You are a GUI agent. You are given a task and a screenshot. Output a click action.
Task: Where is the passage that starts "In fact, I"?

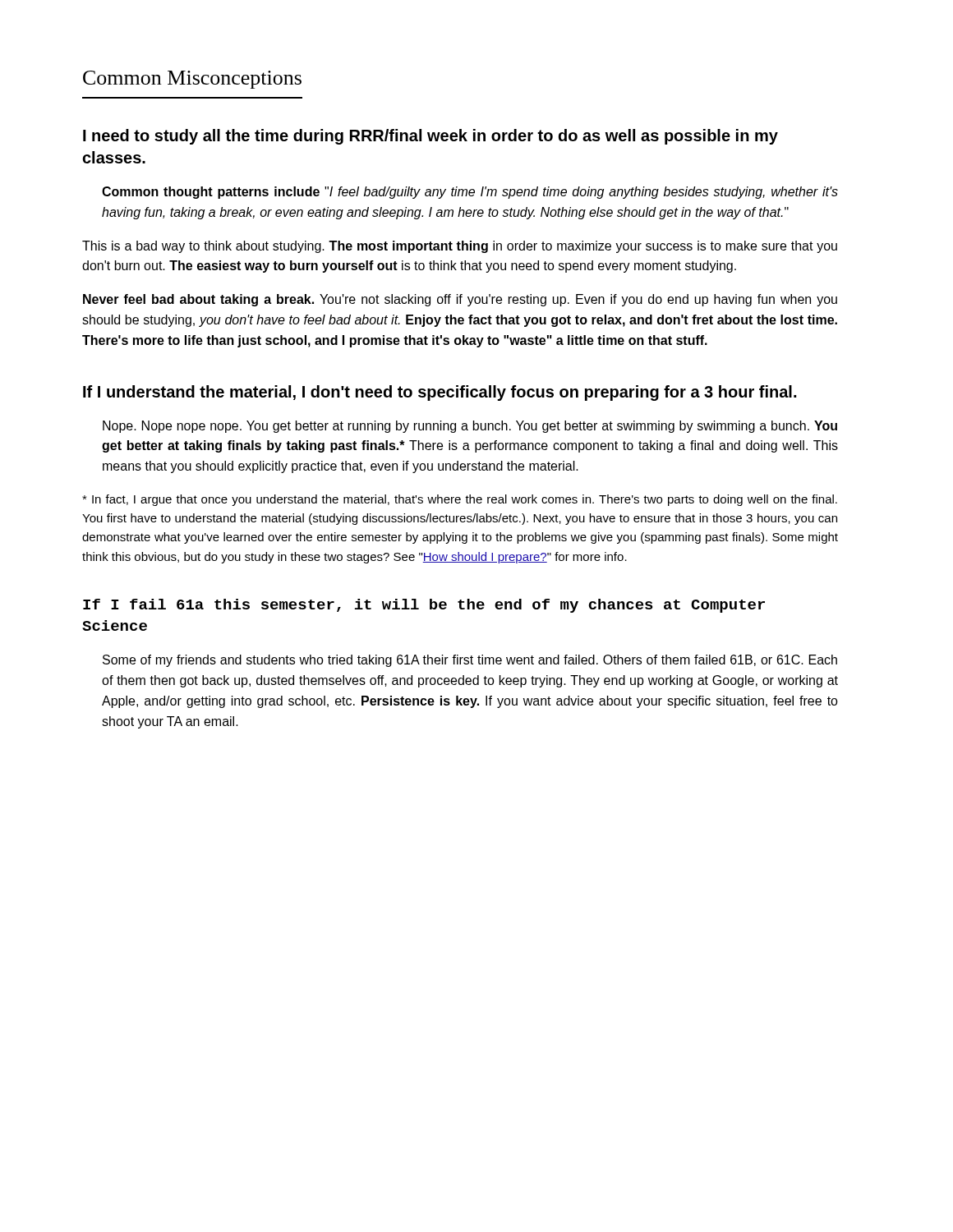click(460, 528)
